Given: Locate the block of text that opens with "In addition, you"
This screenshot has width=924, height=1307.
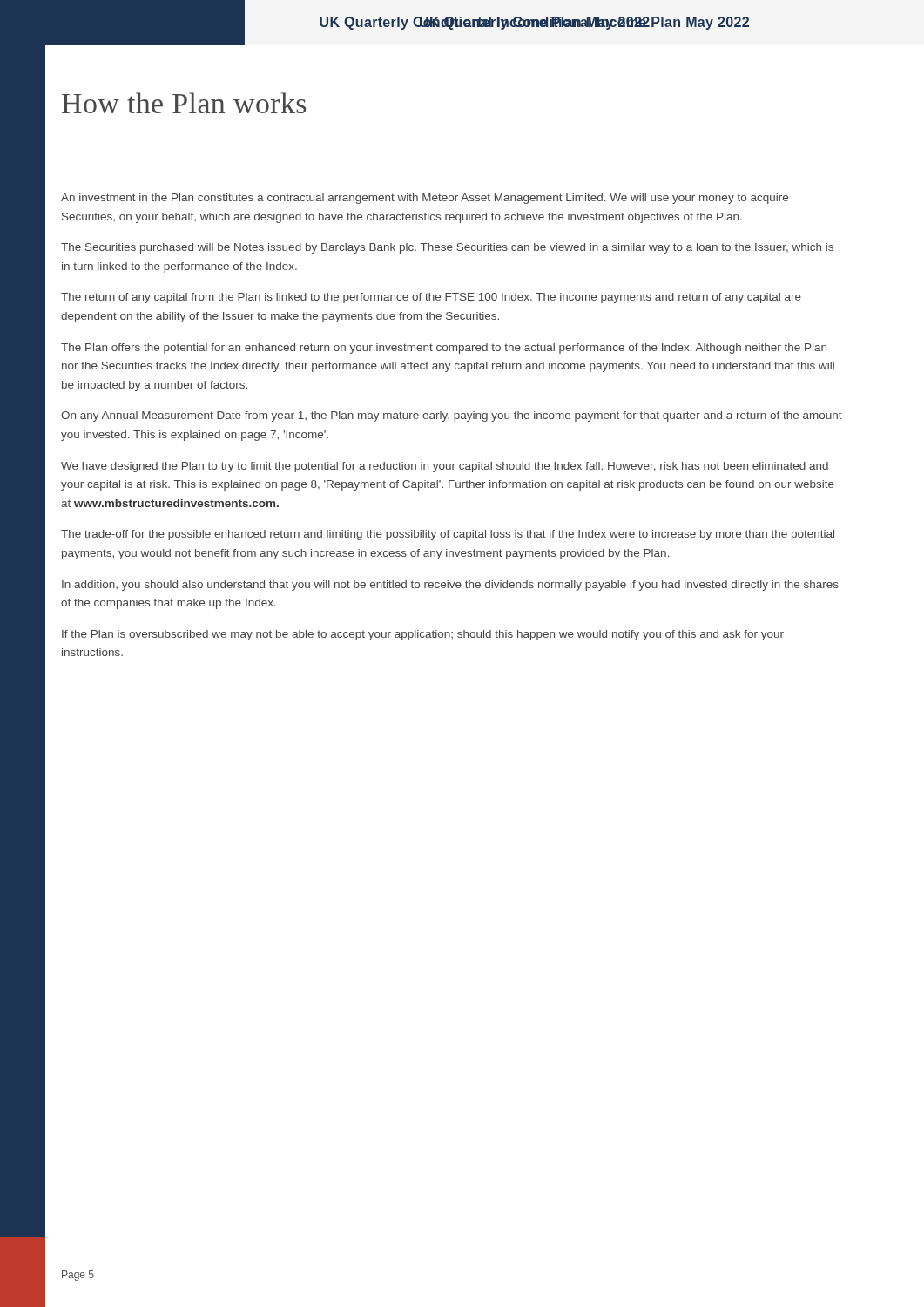Looking at the screenshot, I should [x=453, y=594].
